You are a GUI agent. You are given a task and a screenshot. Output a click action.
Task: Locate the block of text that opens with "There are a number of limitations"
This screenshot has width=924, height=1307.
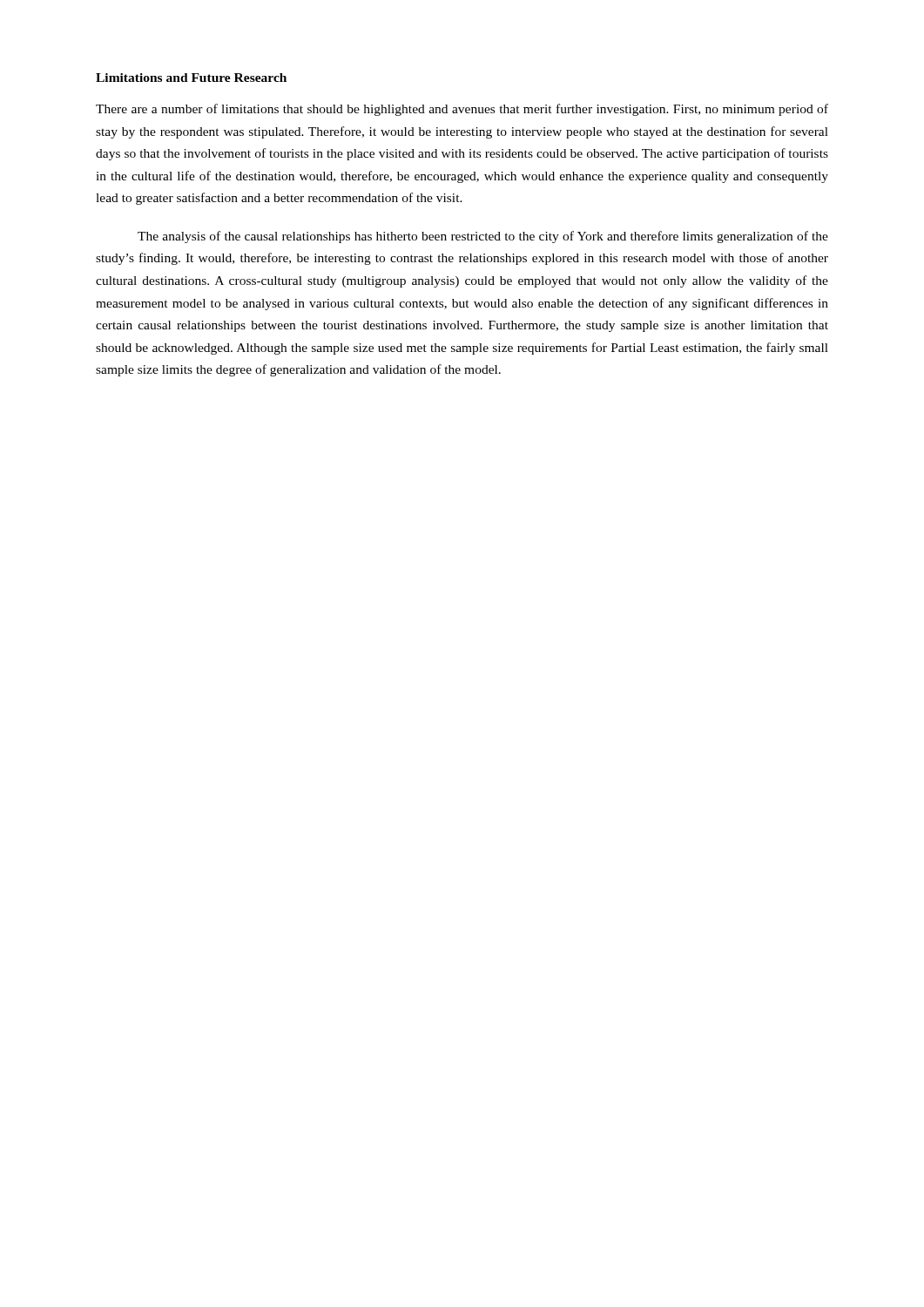click(x=462, y=153)
